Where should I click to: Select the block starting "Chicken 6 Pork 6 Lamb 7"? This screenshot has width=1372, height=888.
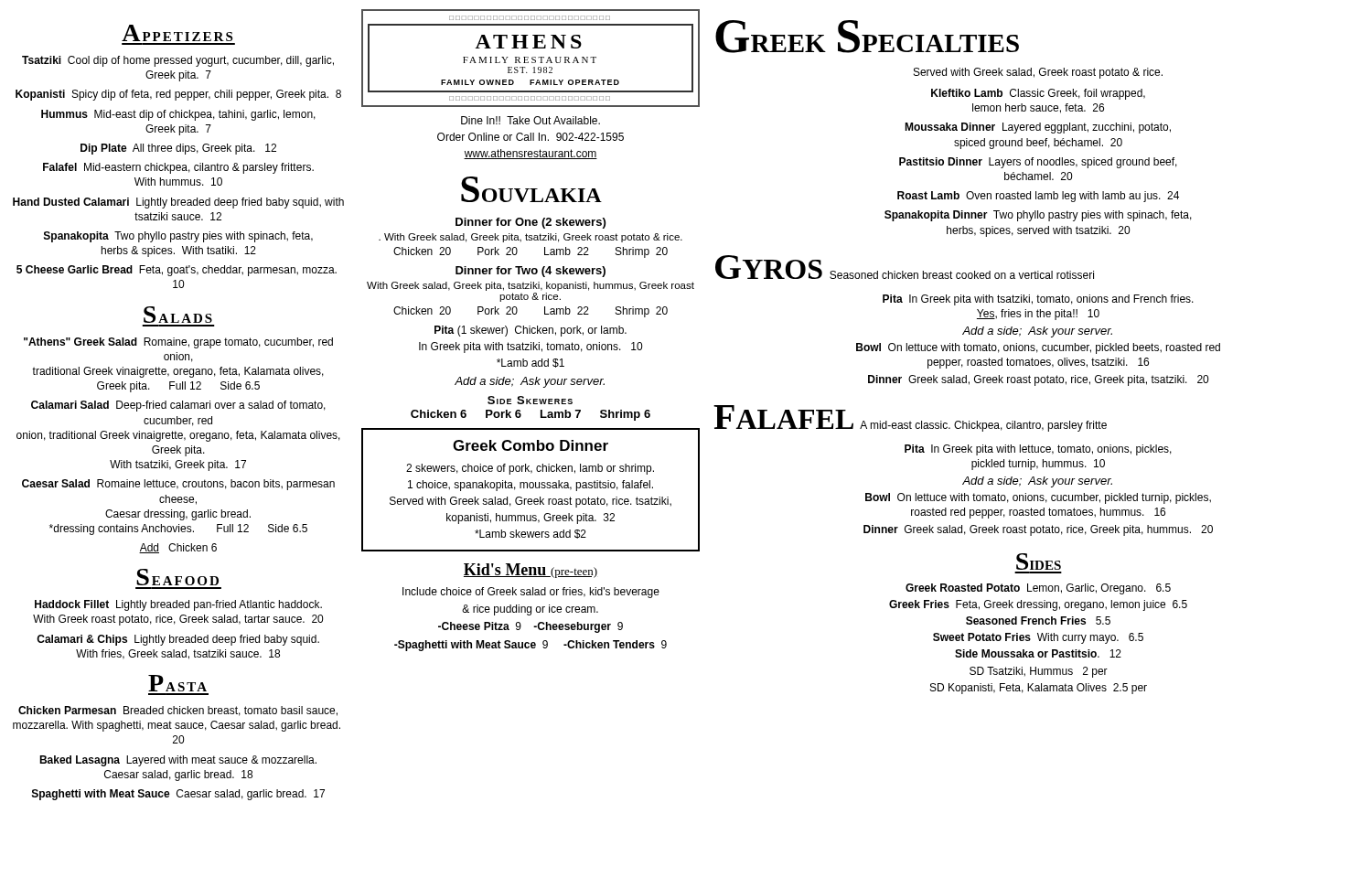pyautogui.click(x=530, y=414)
